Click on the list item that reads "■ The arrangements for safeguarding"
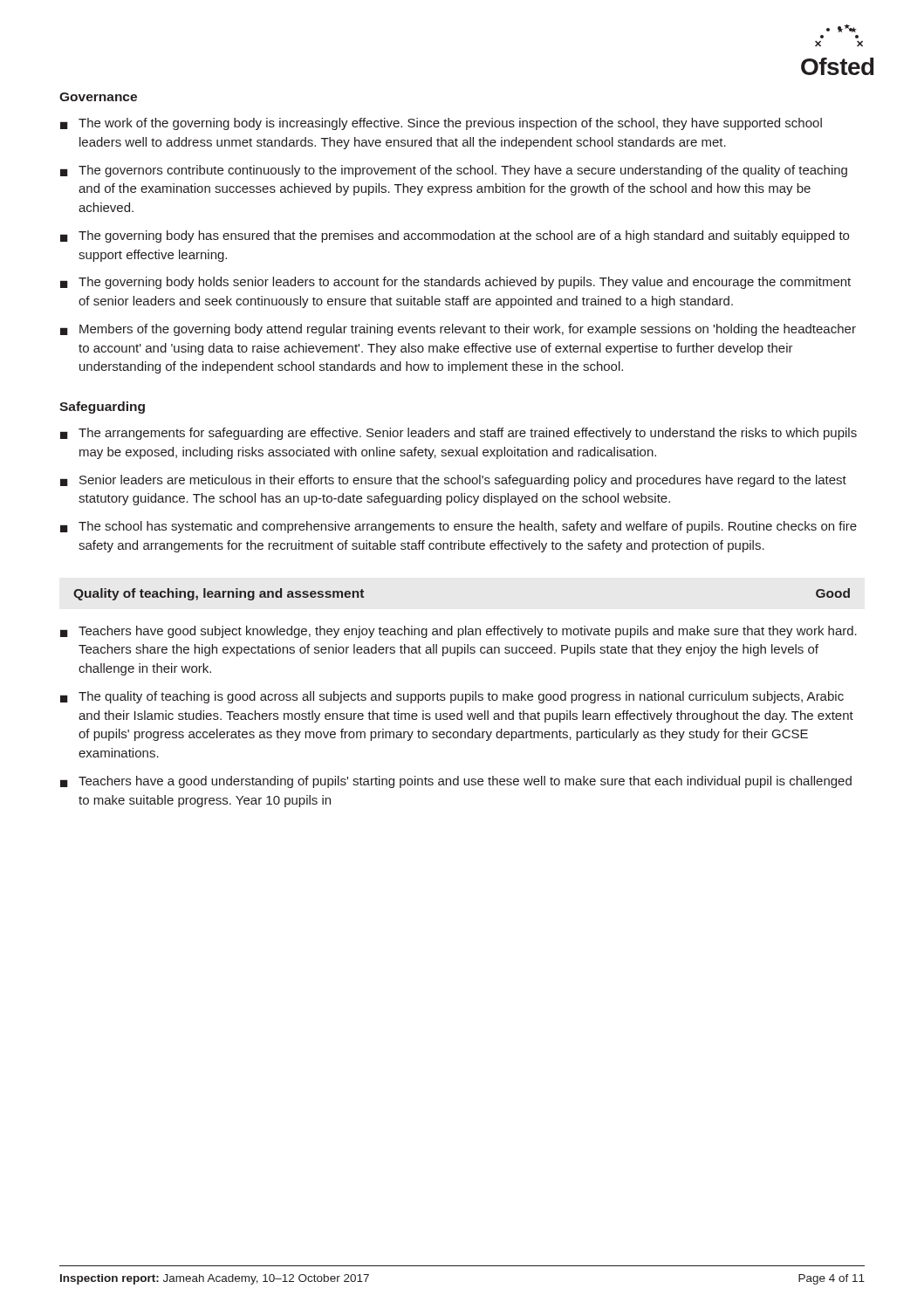The width and height of the screenshot is (924, 1309). (x=462, y=442)
